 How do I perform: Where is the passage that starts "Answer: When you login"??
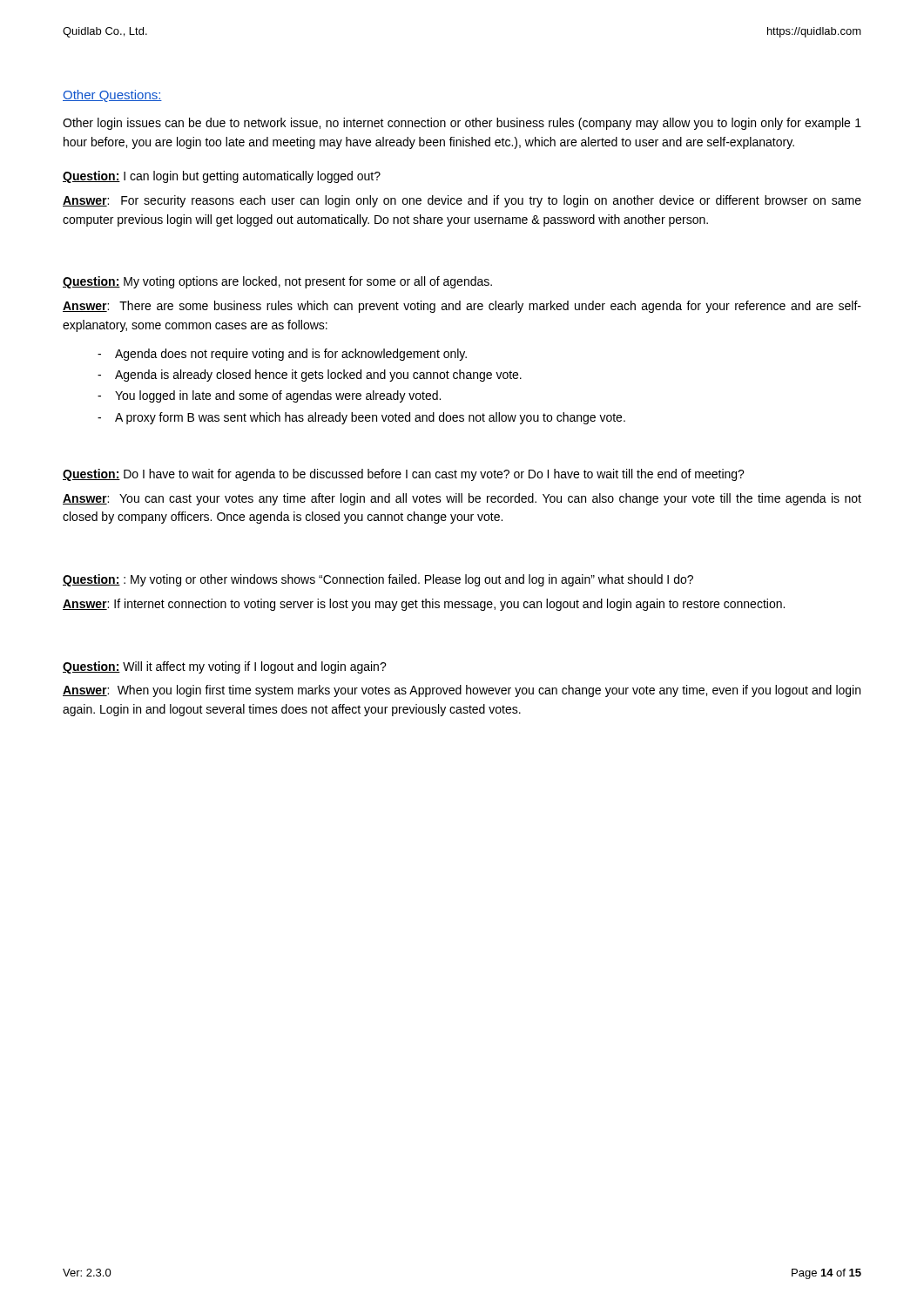(x=462, y=700)
